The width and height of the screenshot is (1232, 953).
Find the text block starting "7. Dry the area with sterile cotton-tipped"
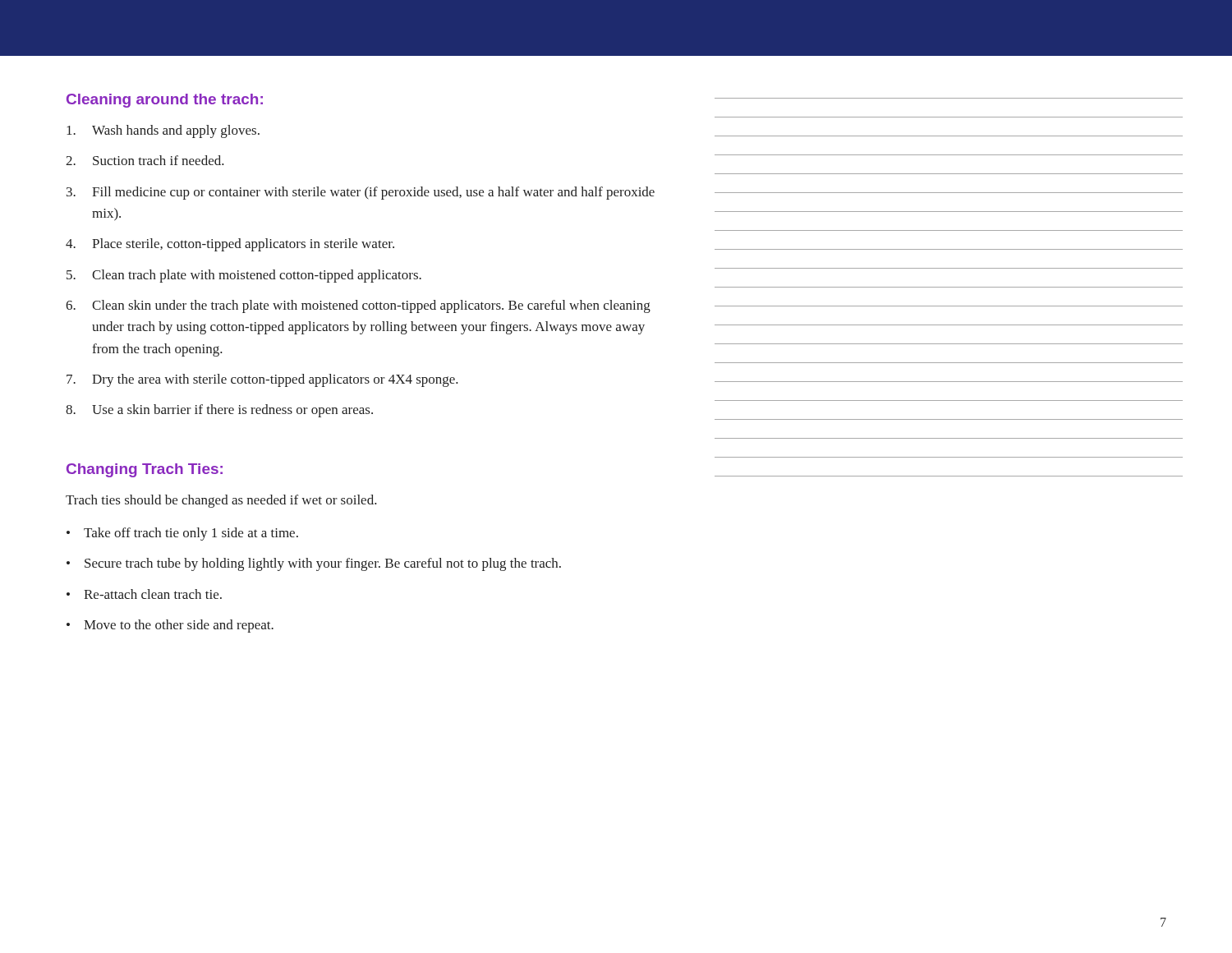coord(262,380)
